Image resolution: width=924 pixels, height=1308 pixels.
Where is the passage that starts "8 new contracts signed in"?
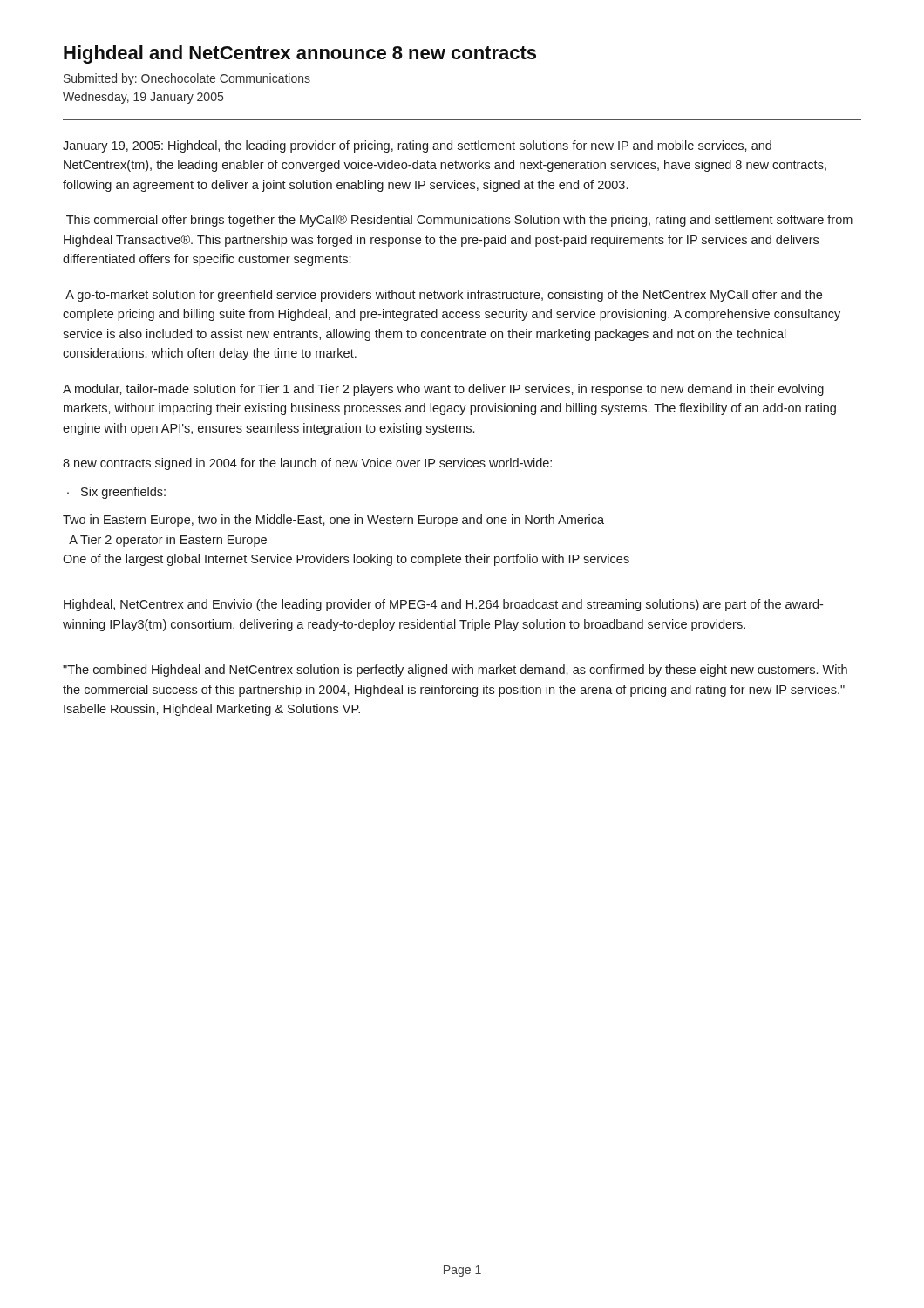(x=308, y=463)
